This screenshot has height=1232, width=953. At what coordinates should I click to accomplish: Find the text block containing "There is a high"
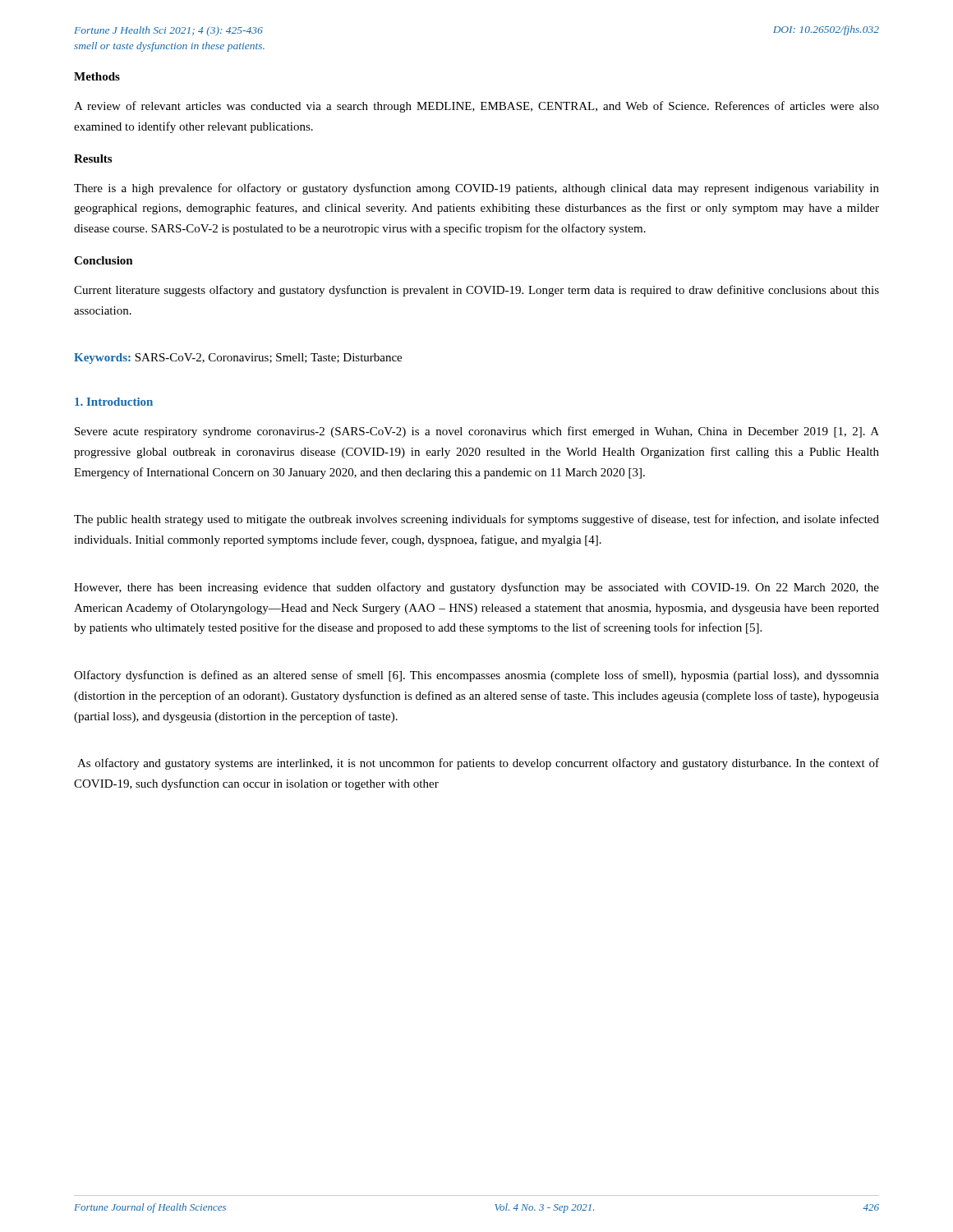click(x=476, y=208)
